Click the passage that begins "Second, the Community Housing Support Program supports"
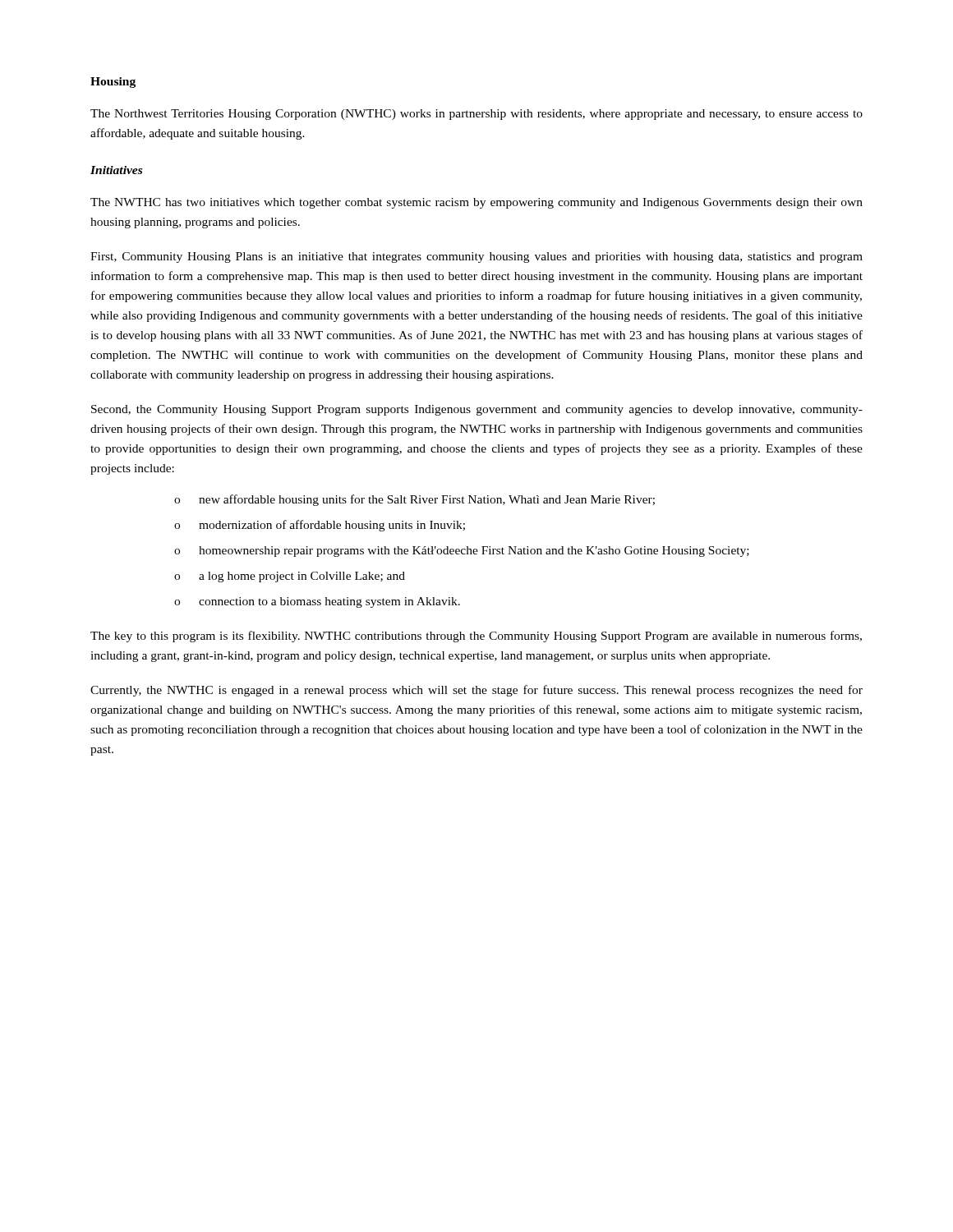953x1232 pixels. point(476,438)
